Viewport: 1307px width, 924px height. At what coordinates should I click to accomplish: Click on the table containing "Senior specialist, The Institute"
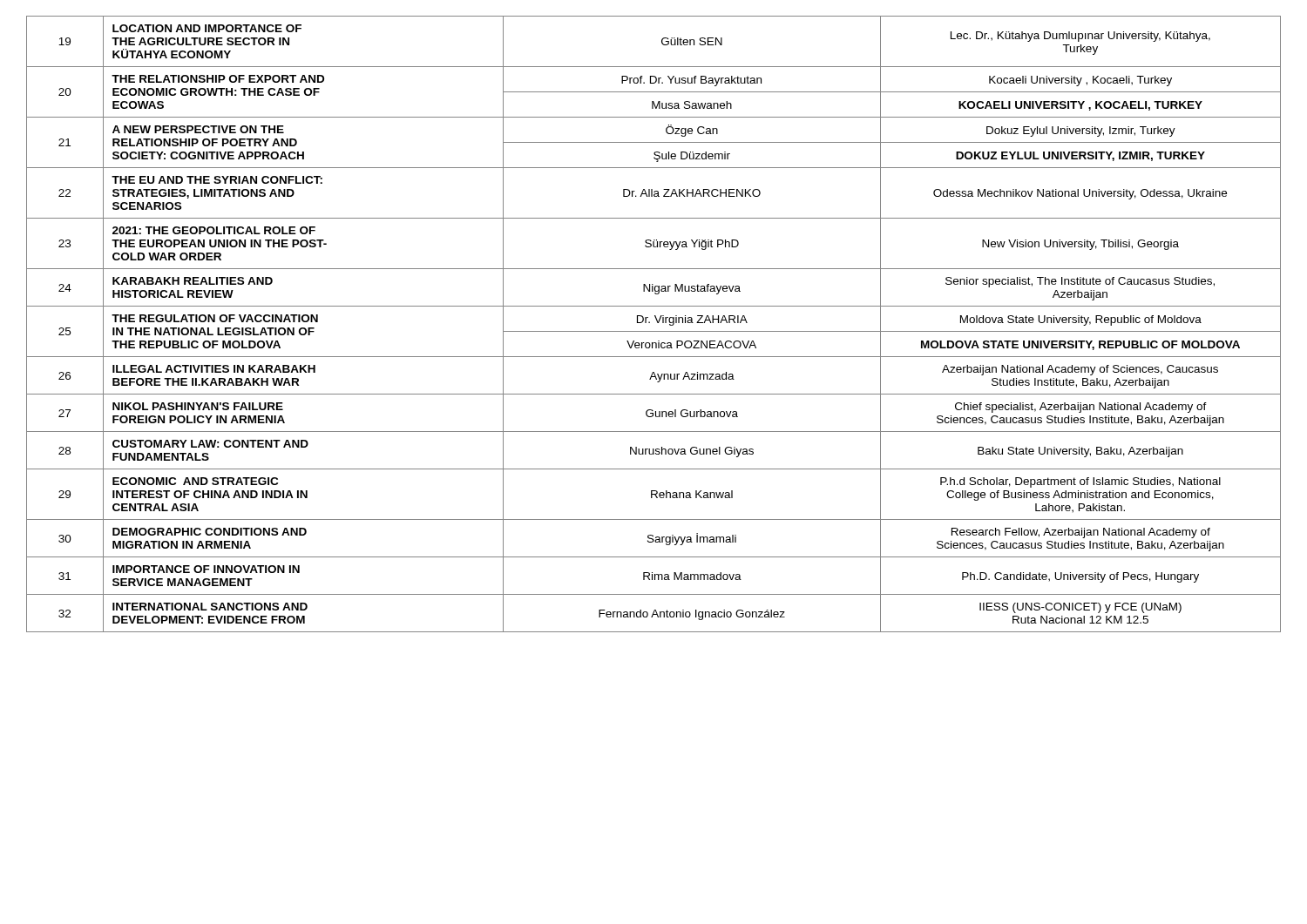[x=654, y=324]
